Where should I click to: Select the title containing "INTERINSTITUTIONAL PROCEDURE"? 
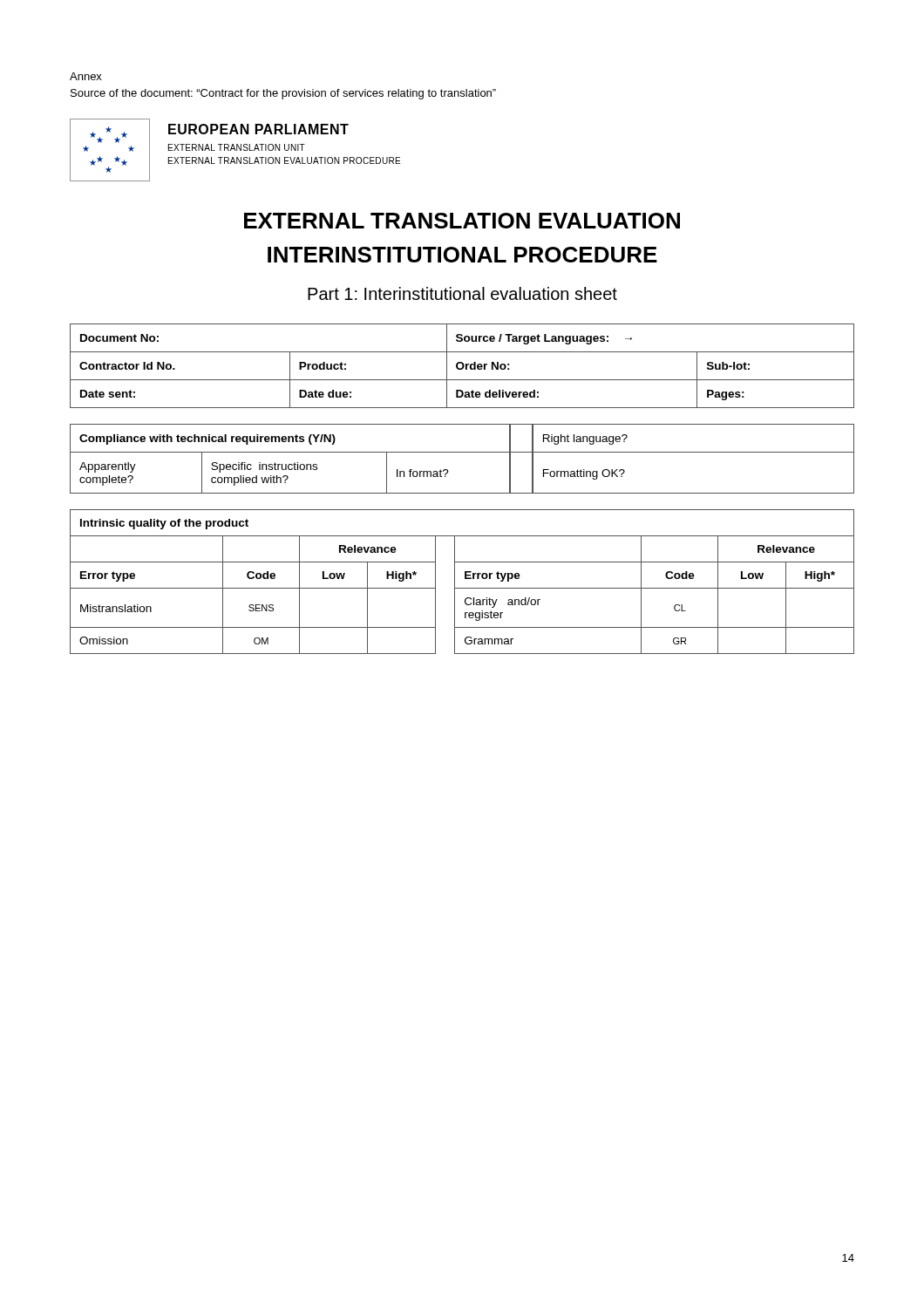(x=462, y=255)
